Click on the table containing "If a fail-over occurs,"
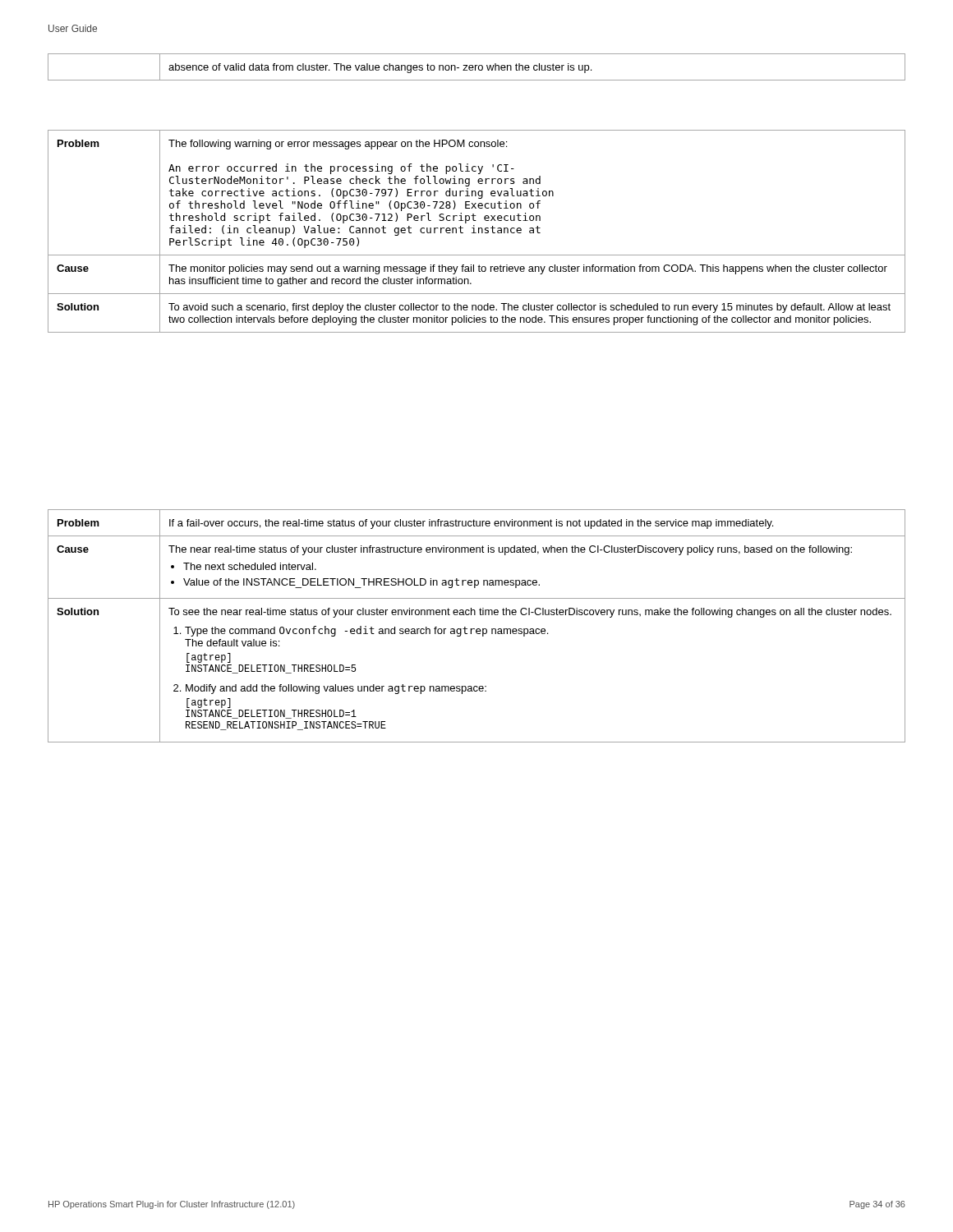The image size is (953, 1232). coord(476,626)
